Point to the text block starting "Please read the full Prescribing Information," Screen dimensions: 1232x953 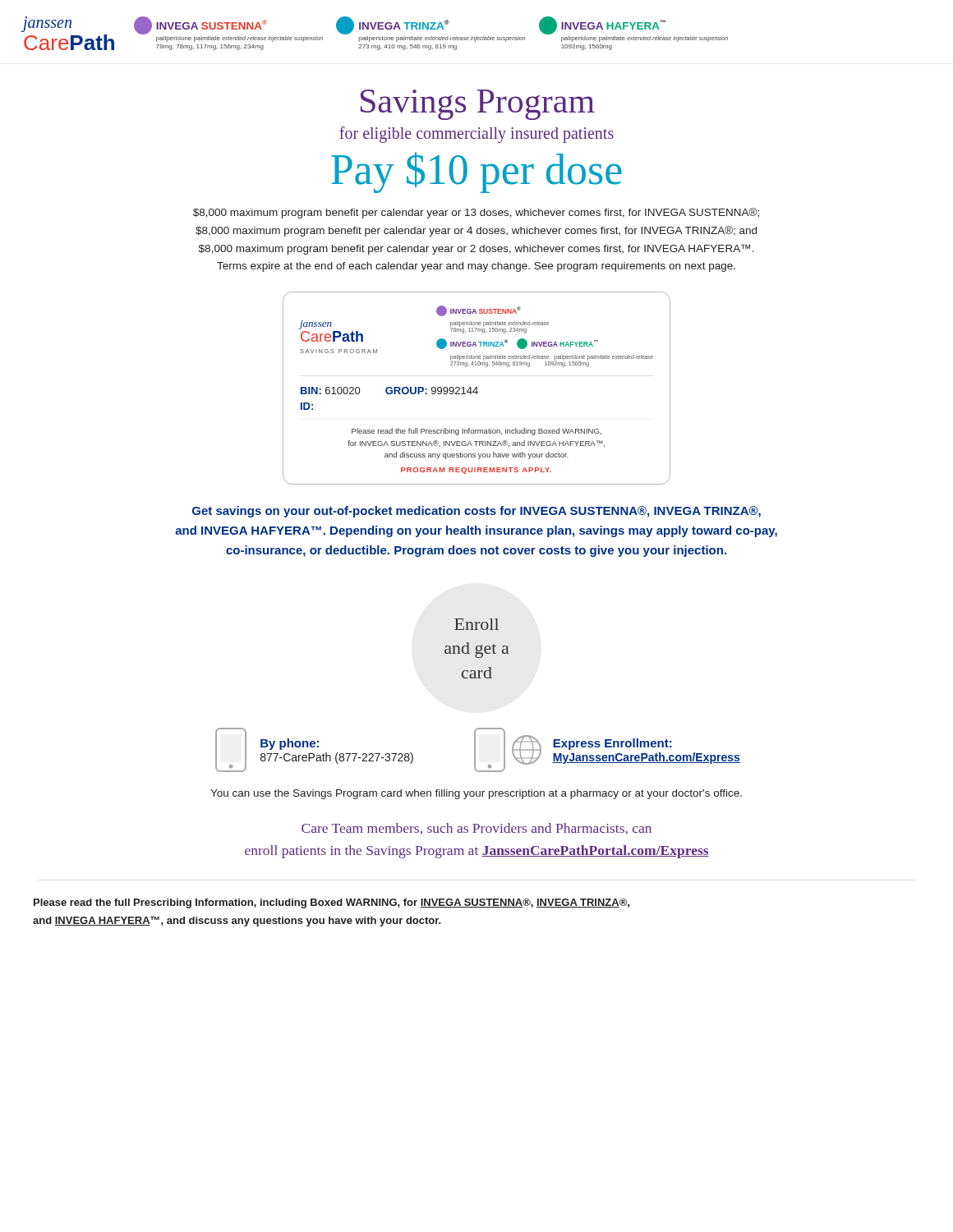coord(331,911)
